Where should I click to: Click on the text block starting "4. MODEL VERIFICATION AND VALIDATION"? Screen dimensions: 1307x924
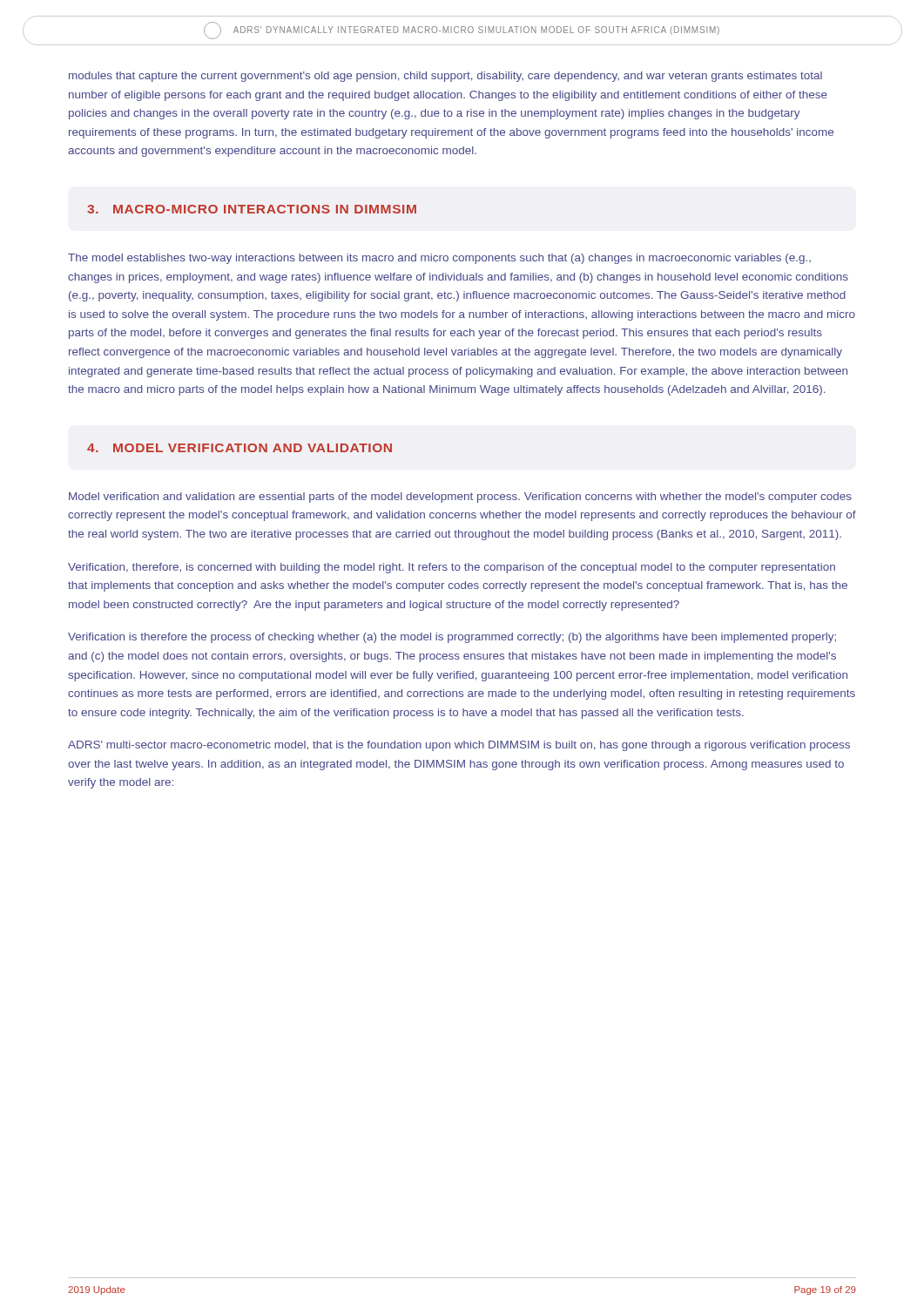point(240,447)
